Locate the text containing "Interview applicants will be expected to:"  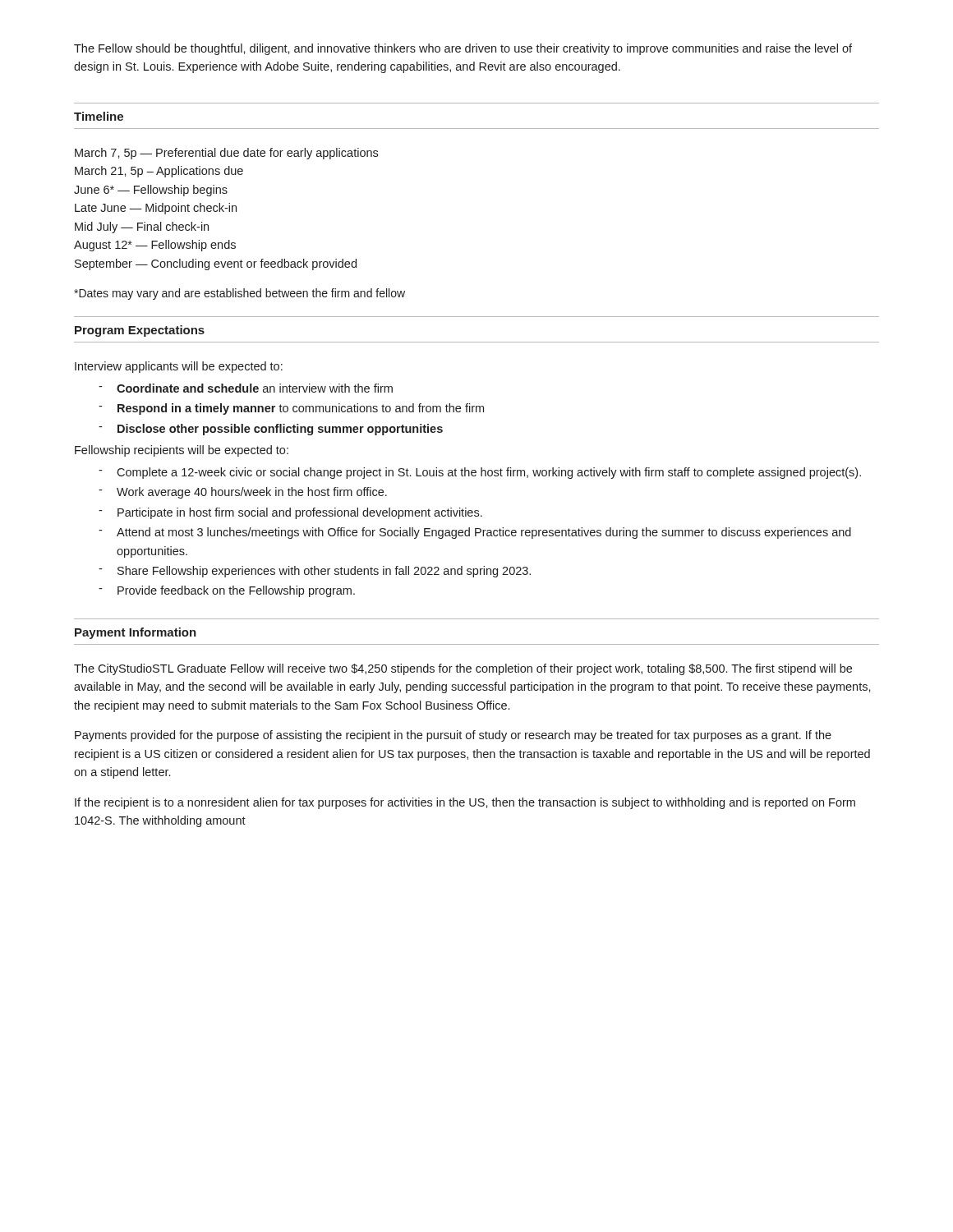pyautogui.click(x=179, y=367)
